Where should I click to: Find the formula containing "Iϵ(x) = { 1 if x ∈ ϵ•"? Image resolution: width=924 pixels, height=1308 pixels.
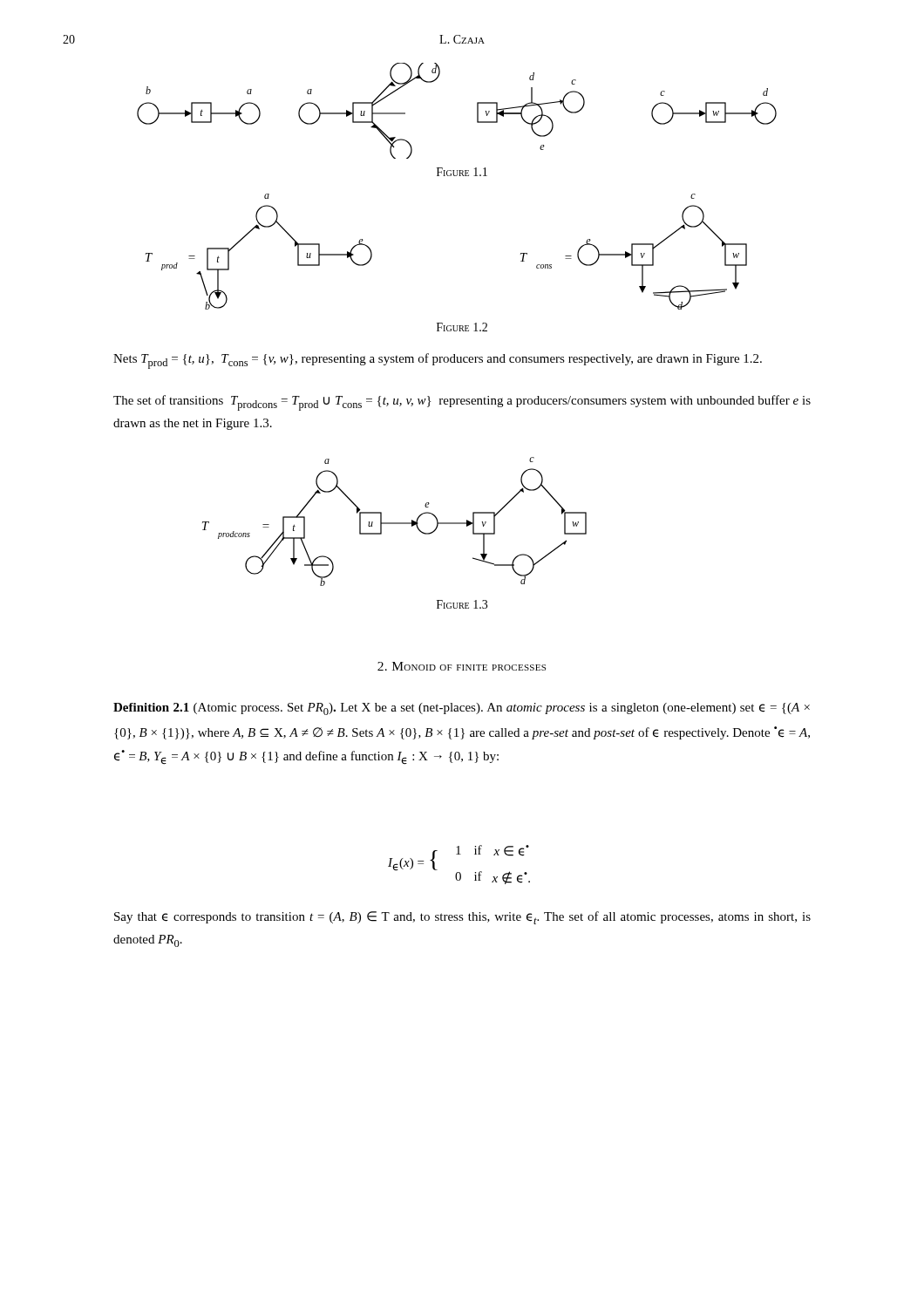tap(462, 864)
